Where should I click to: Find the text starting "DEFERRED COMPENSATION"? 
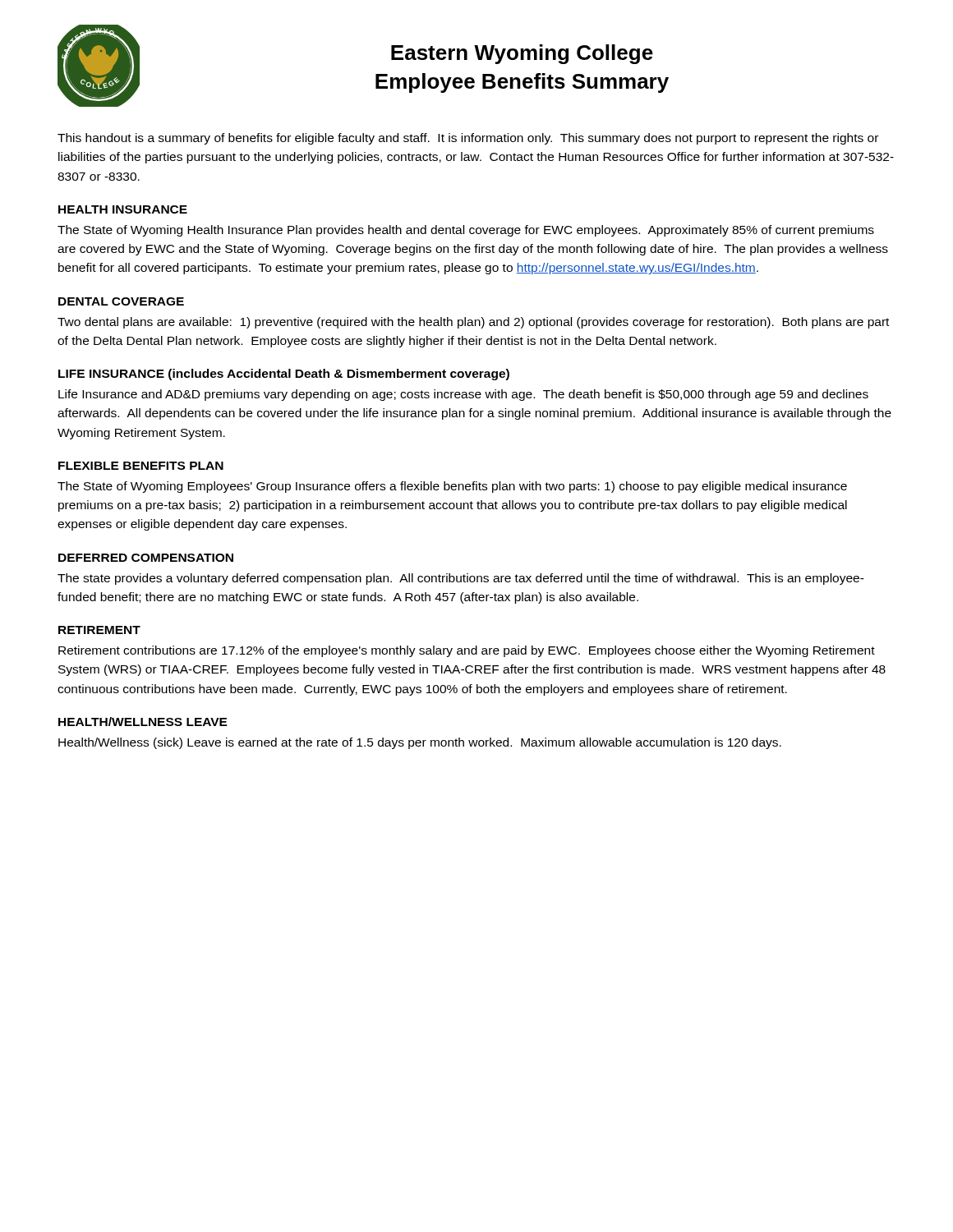coord(146,557)
